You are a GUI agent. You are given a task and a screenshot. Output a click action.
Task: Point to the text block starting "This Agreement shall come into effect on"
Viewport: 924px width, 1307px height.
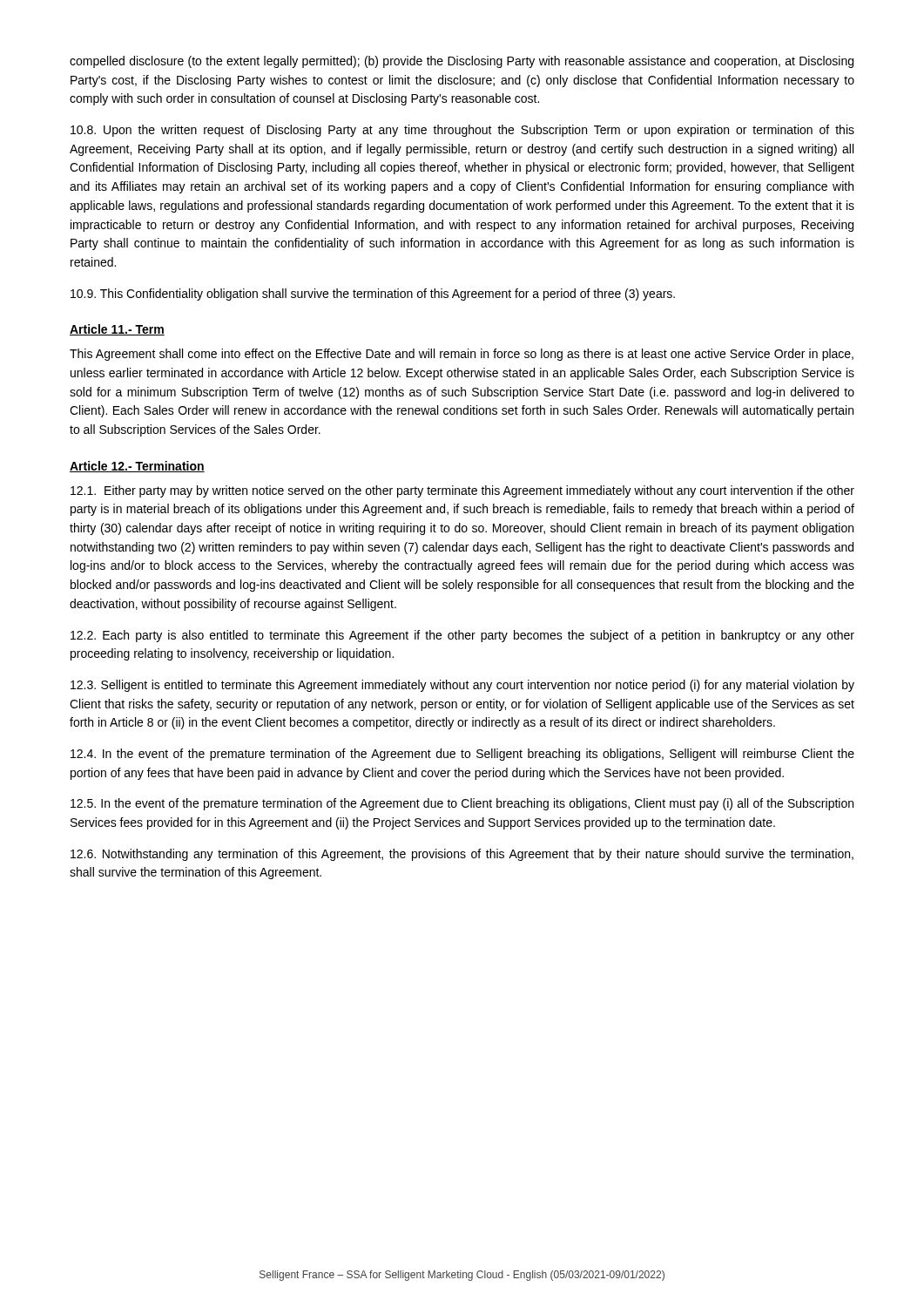462,392
